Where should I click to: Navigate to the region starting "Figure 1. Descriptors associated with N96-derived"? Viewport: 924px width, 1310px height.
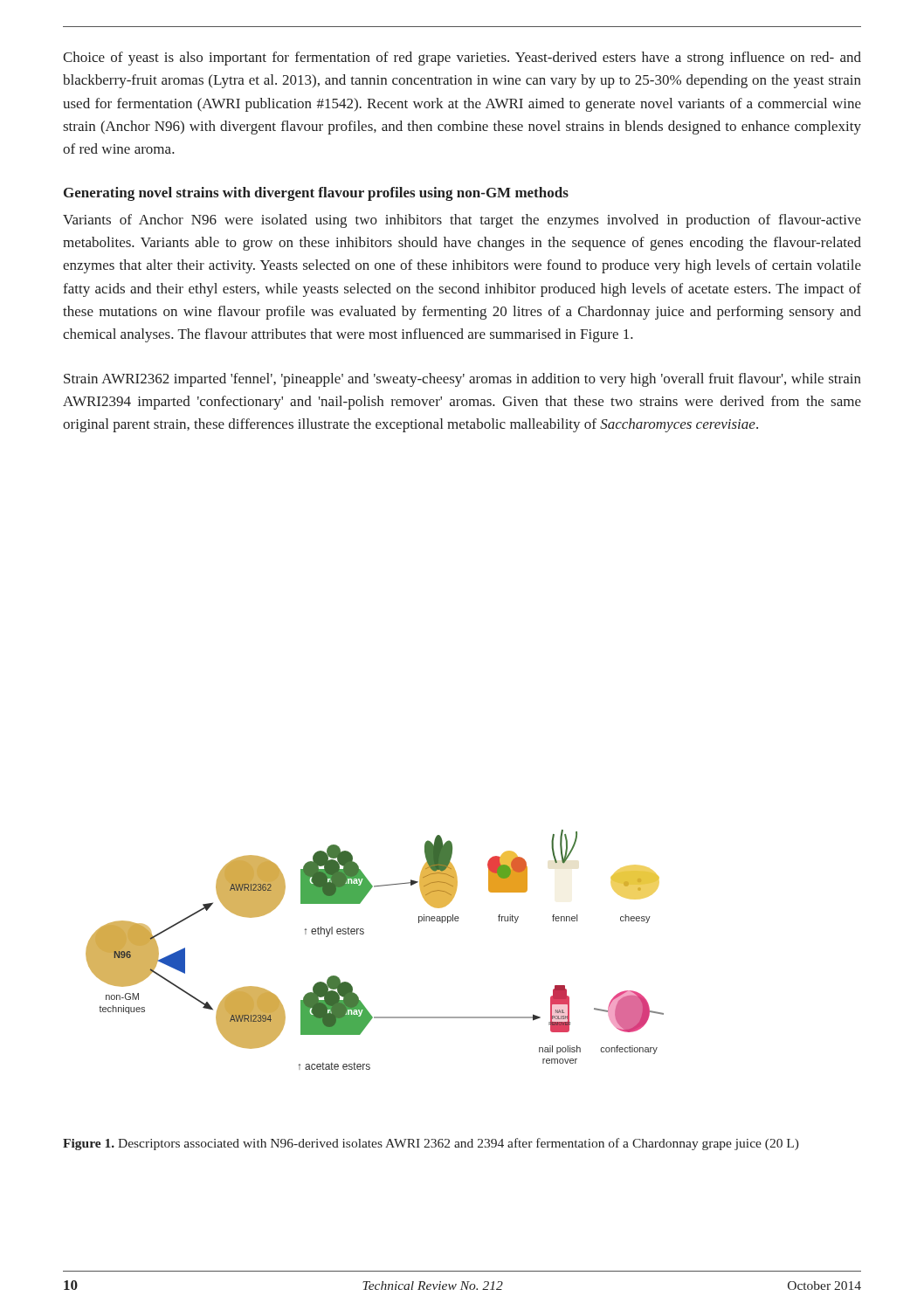point(431,1143)
